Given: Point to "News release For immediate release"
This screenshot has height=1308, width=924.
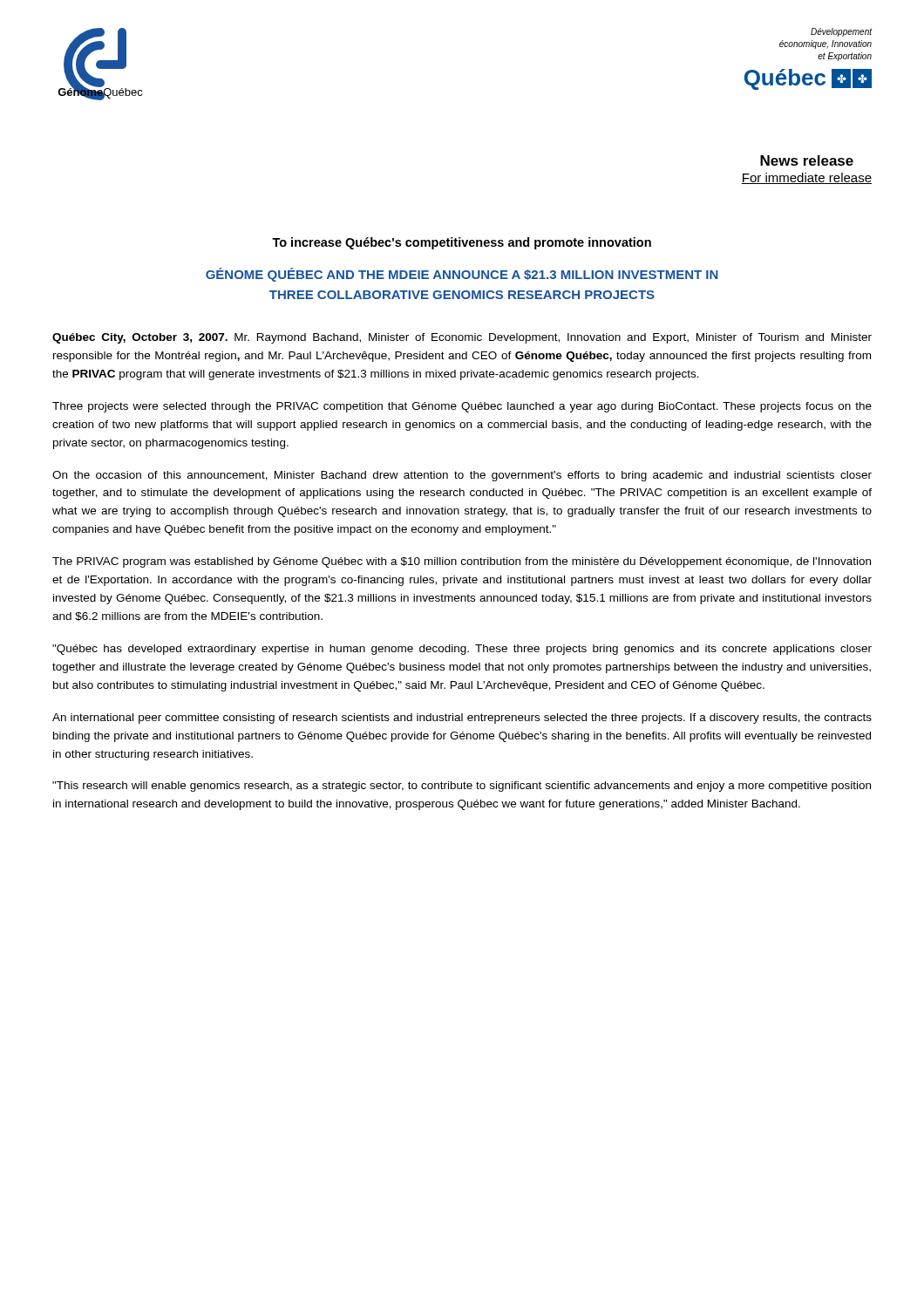Looking at the screenshot, I should [x=807, y=169].
